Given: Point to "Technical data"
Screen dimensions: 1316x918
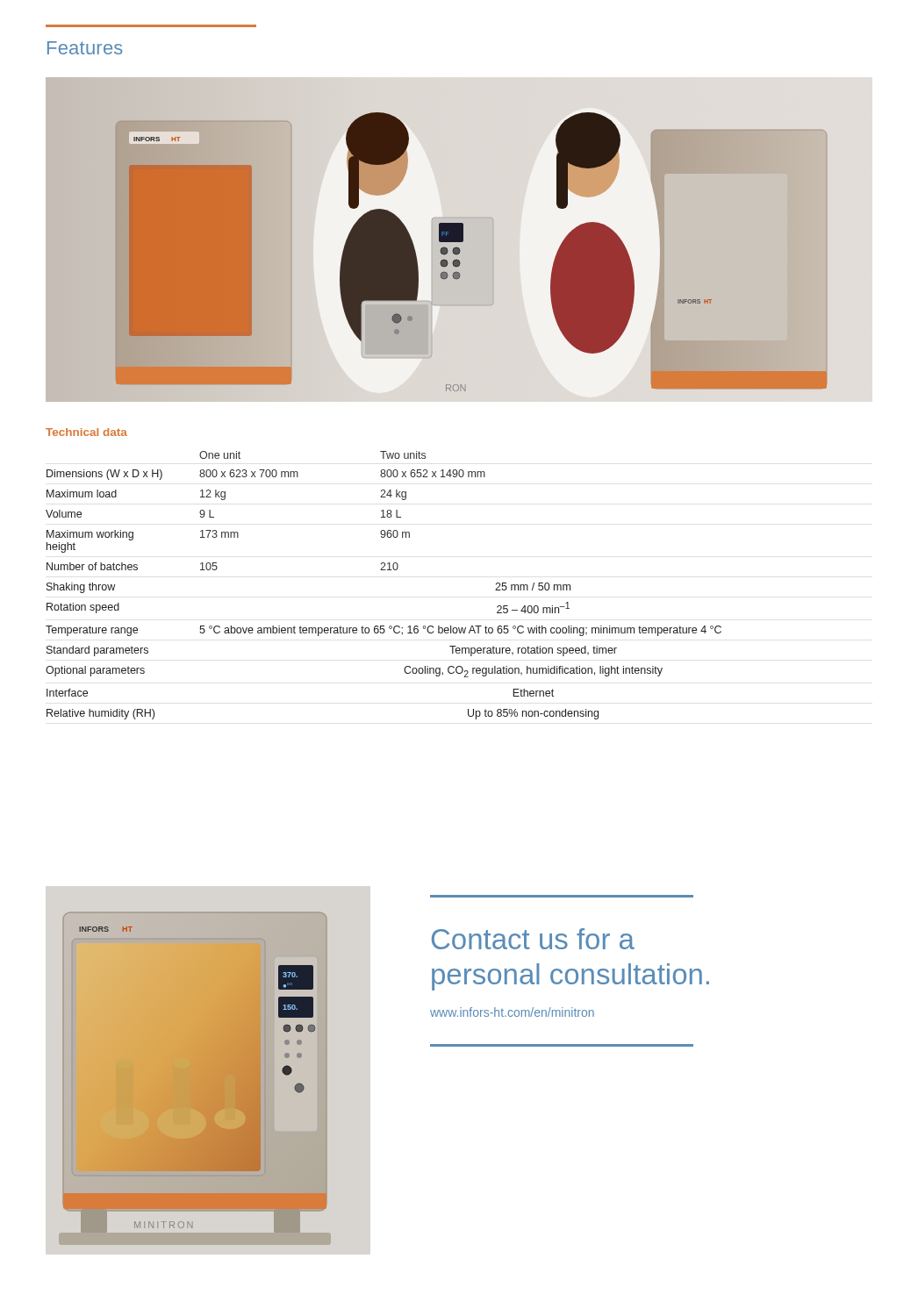Looking at the screenshot, I should coord(86,432).
